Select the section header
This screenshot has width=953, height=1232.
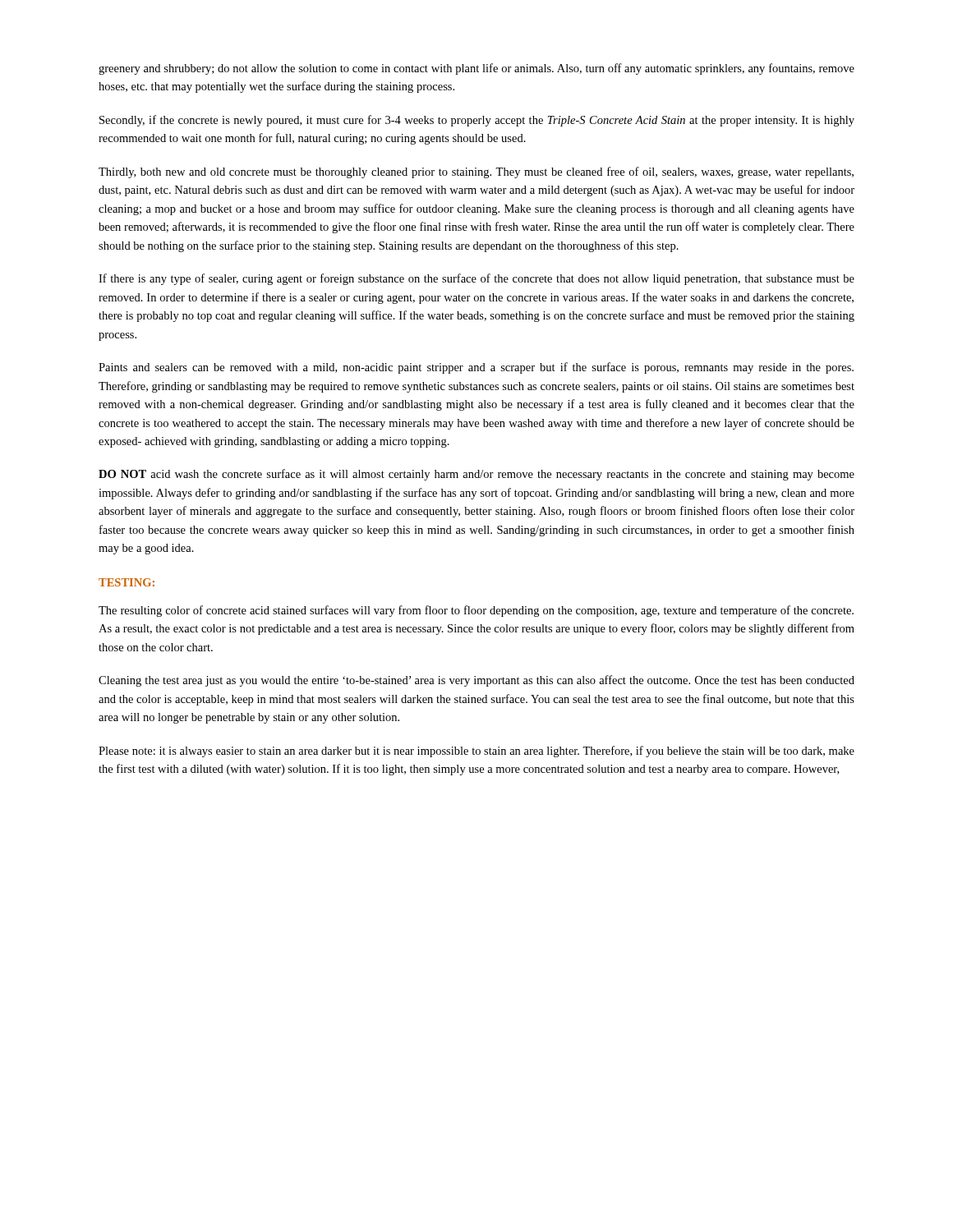tap(127, 582)
